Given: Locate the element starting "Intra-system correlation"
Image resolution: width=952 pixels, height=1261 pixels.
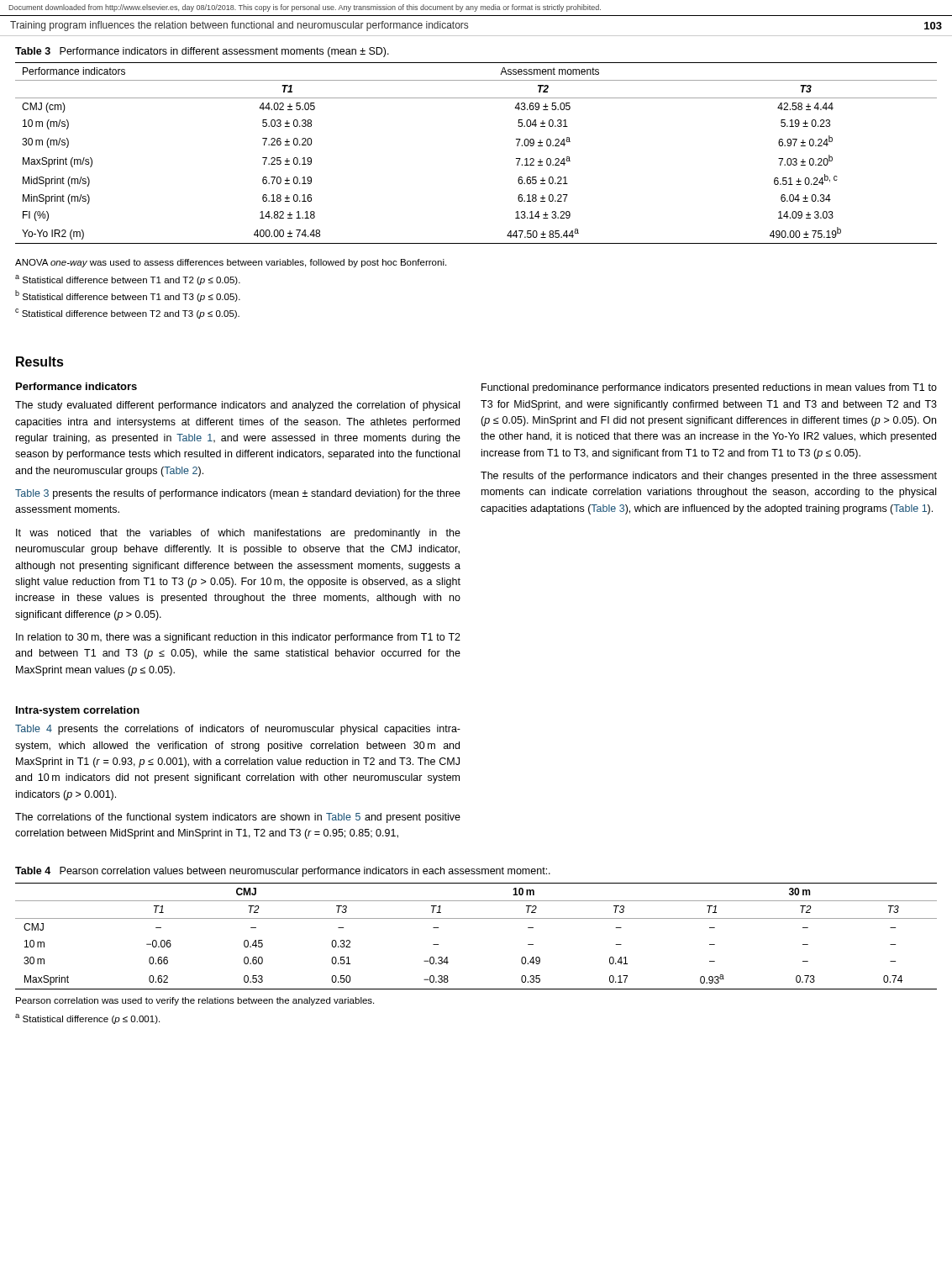Looking at the screenshot, I should [x=77, y=710].
